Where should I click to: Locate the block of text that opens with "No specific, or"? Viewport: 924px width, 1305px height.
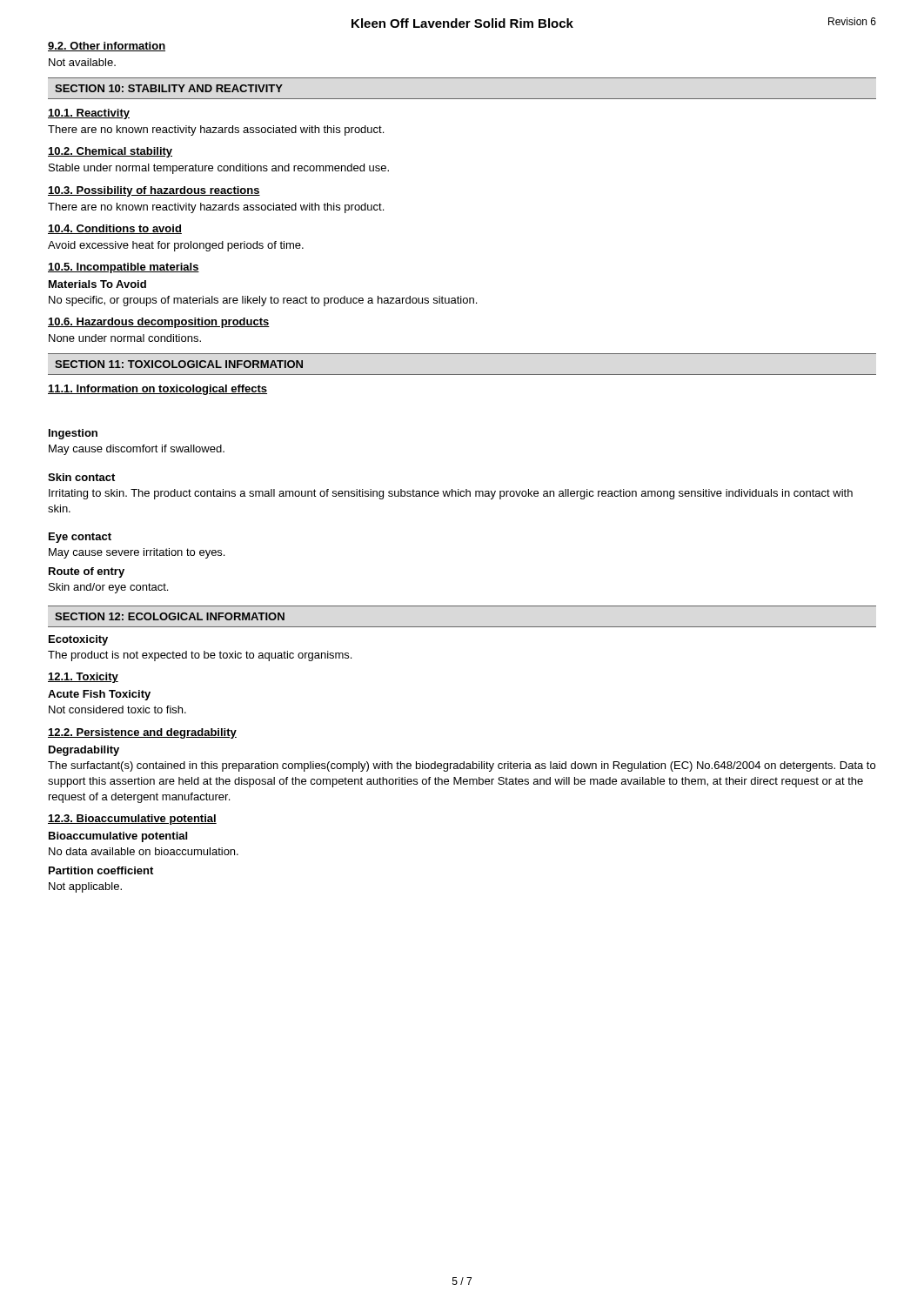coord(263,300)
